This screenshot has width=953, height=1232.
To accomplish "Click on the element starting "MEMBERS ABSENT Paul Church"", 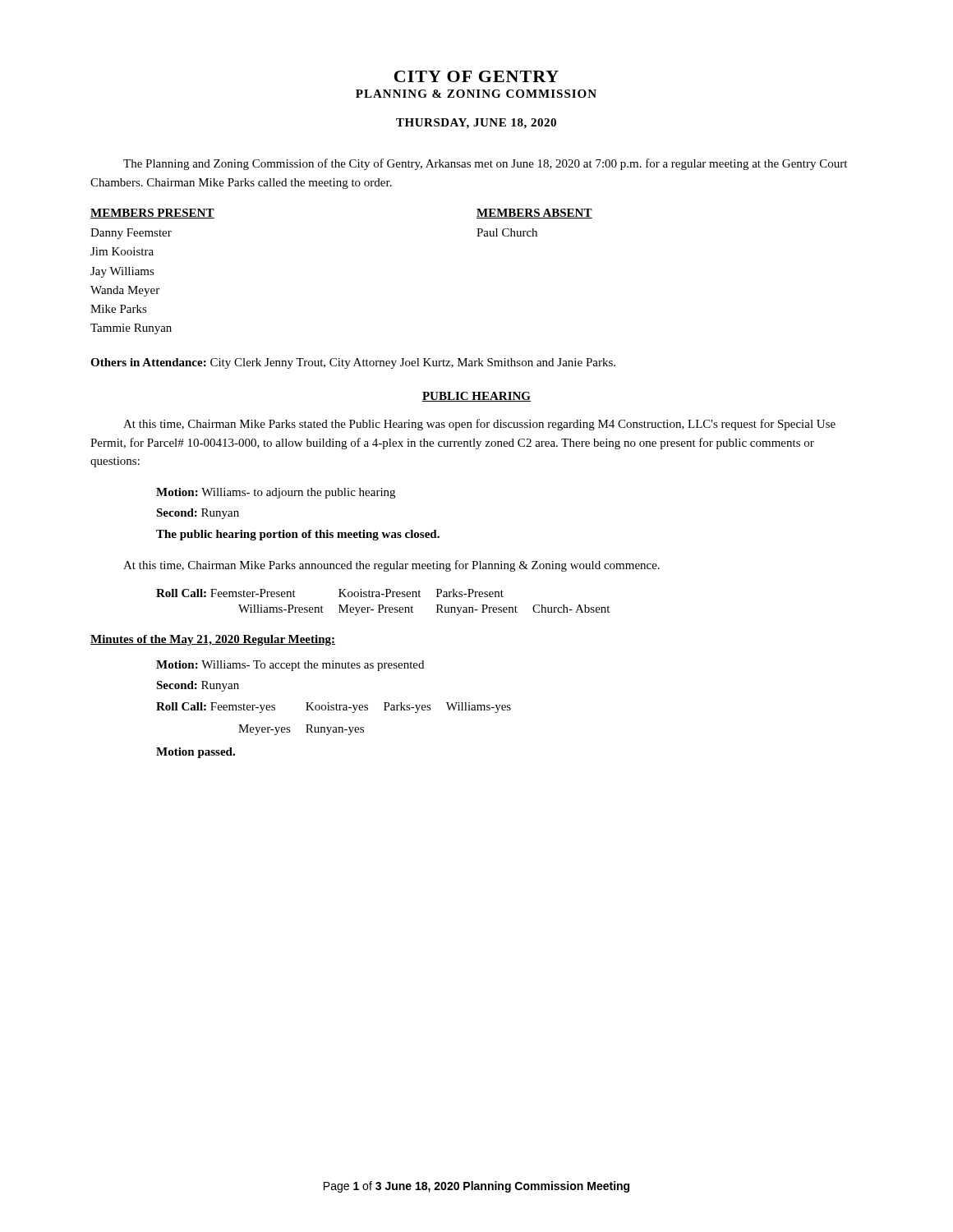I will [x=534, y=214].
